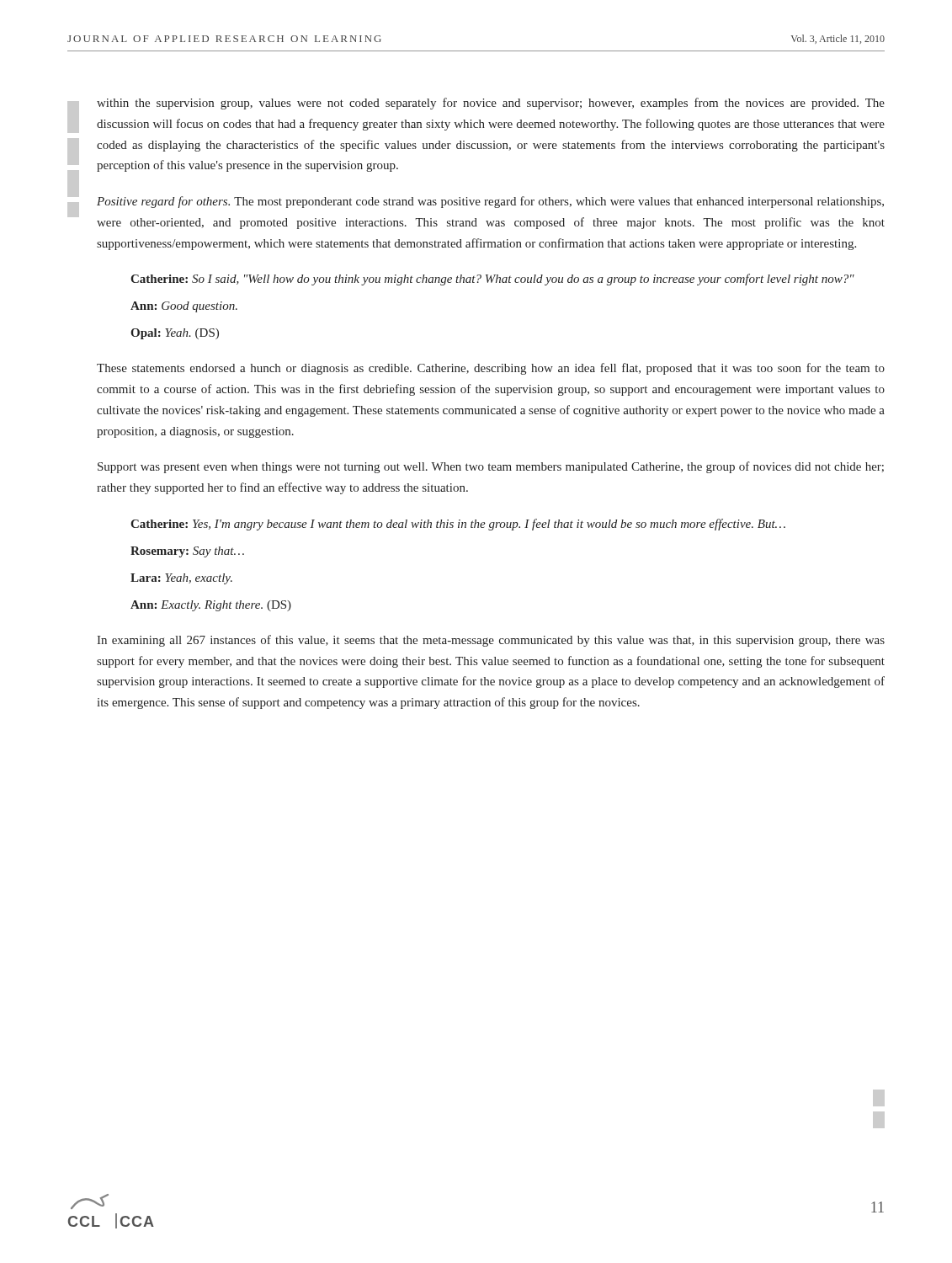
Task: Locate the block of text that opens with "Support was present"
Action: [x=491, y=477]
